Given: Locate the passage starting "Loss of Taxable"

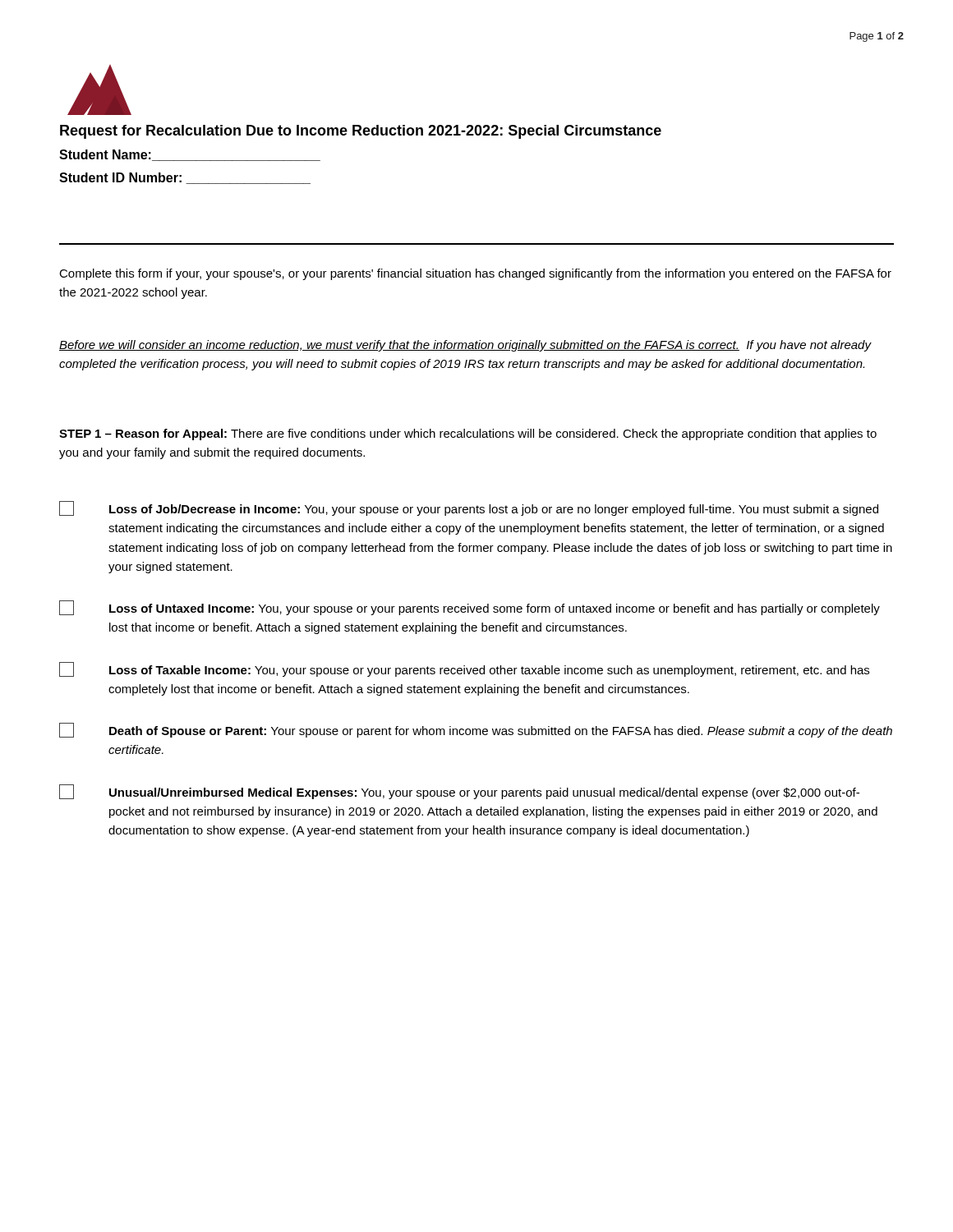Looking at the screenshot, I should [465, 679].
